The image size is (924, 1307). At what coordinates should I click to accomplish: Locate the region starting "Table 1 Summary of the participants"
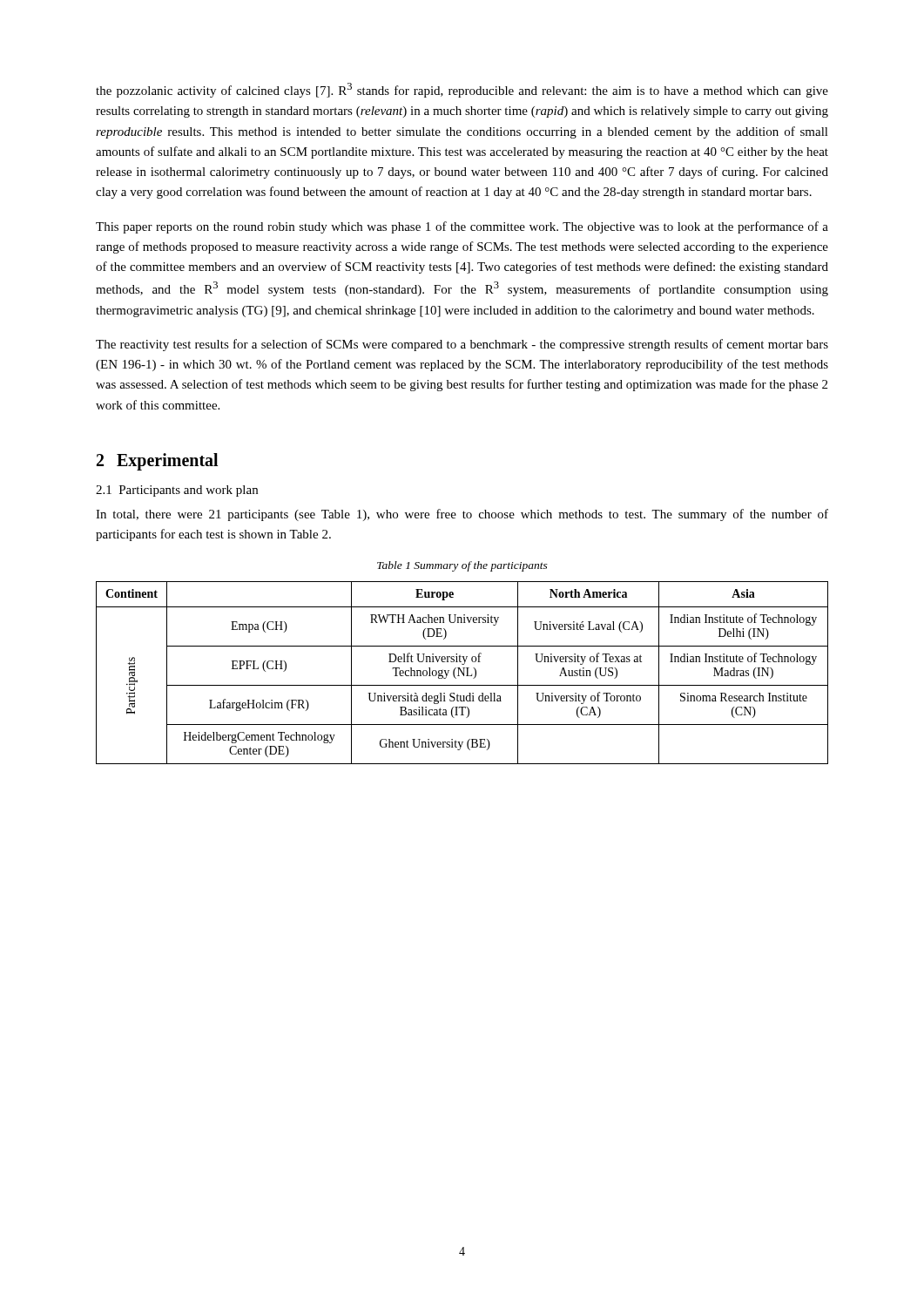[x=462, y=565]
